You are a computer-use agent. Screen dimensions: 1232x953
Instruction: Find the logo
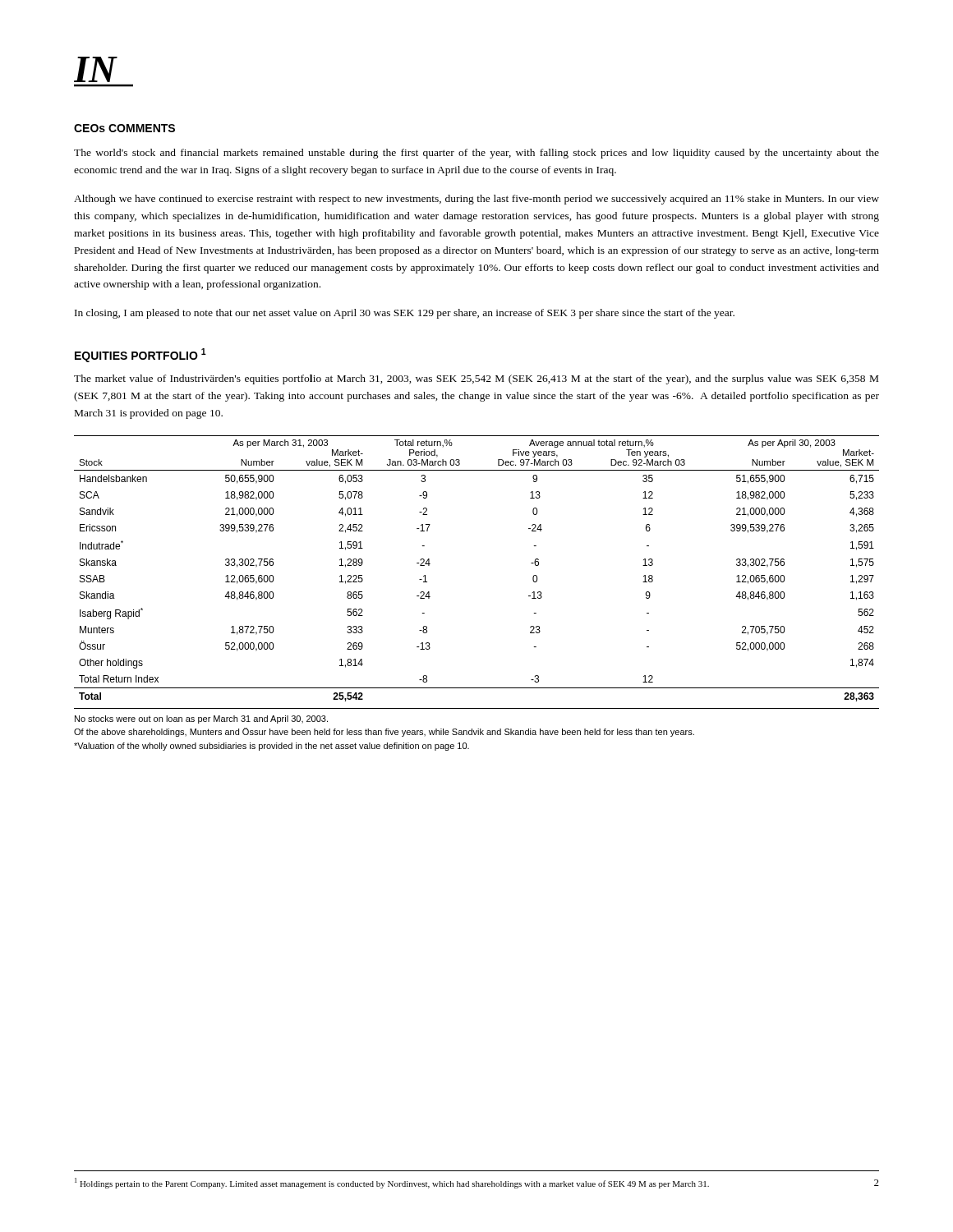pyautogui.click(x=476, y=71)
